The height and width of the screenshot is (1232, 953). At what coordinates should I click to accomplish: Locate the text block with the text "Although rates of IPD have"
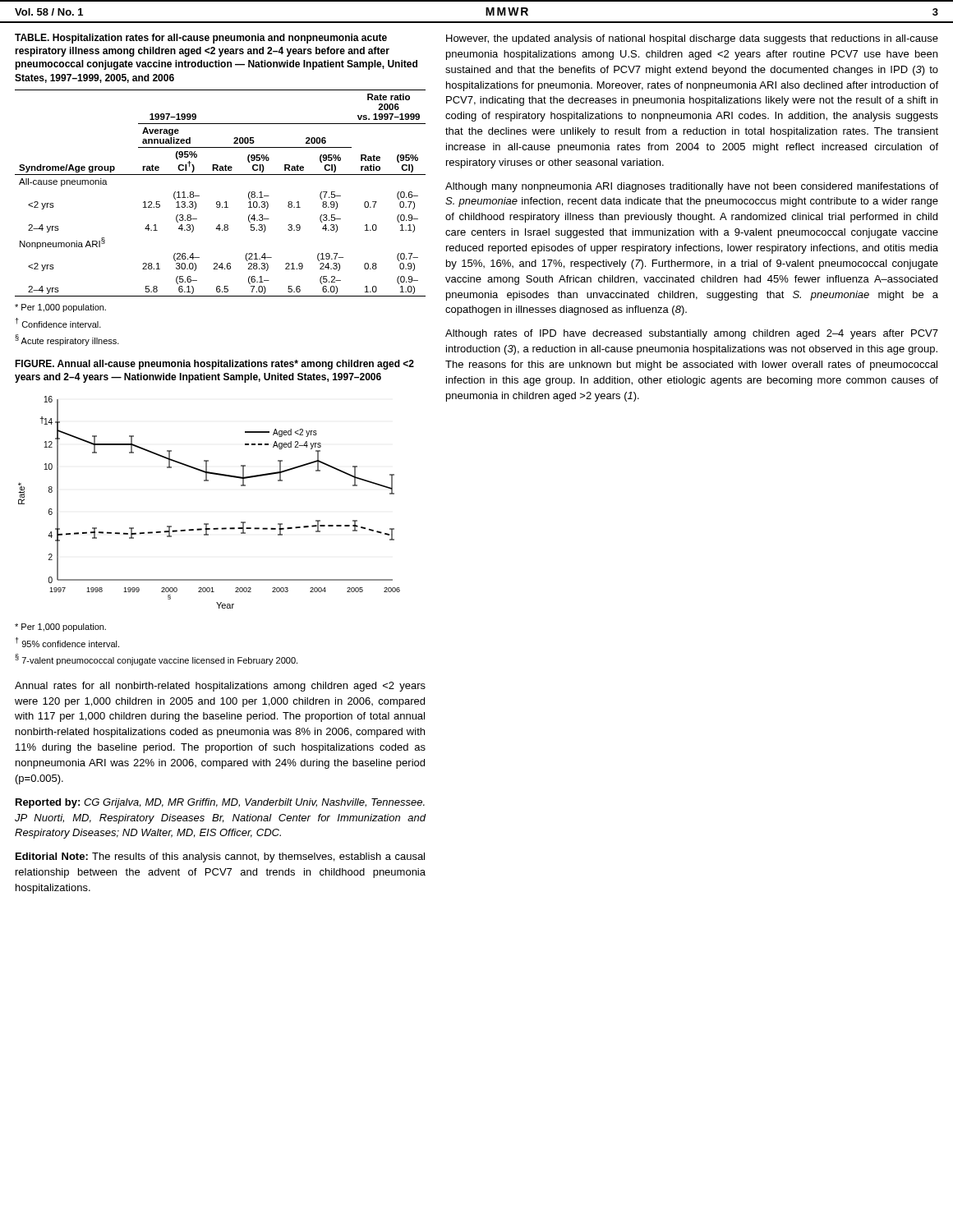(x=692, y=365)
